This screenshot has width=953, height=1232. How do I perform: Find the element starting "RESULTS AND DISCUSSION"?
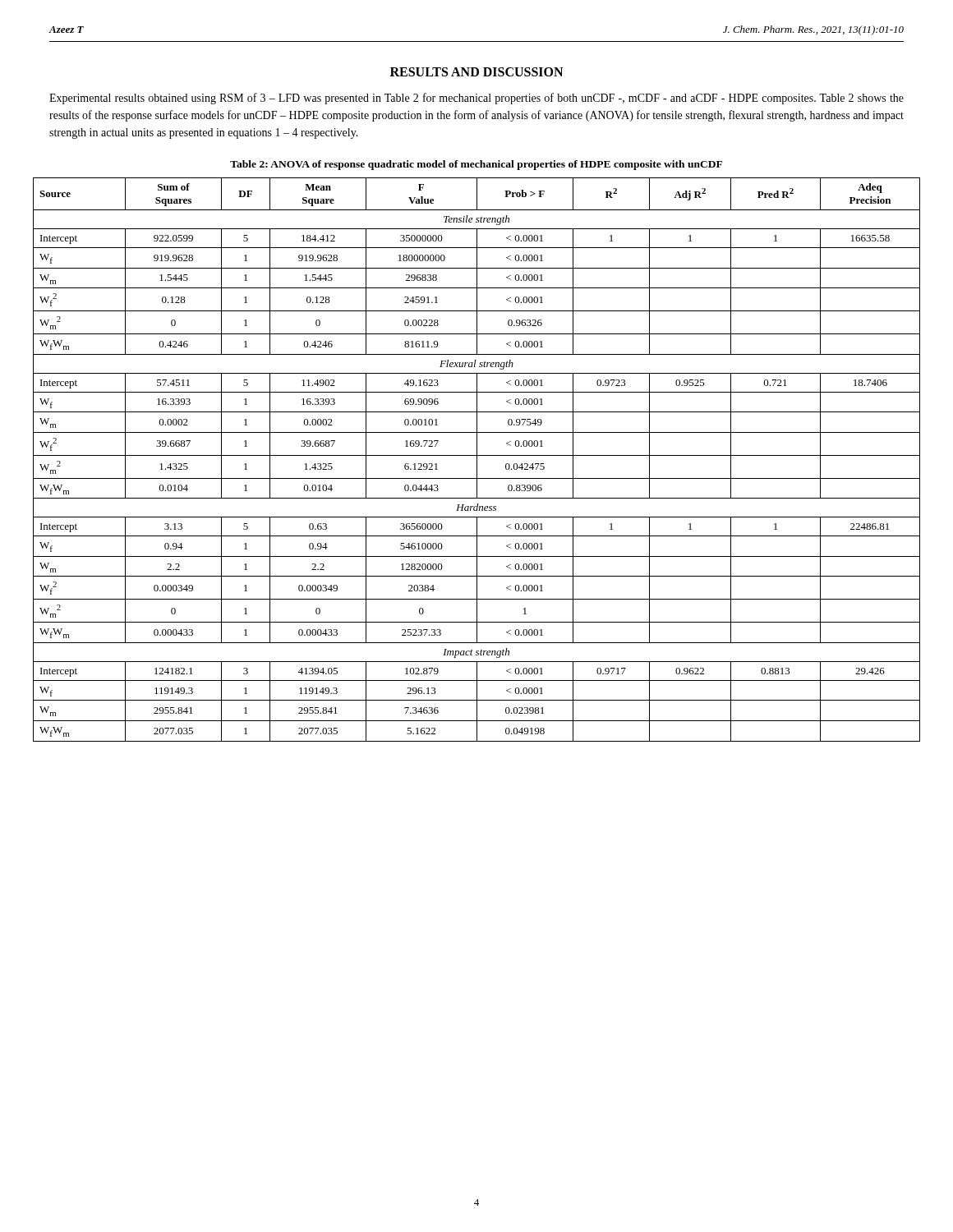476,72
